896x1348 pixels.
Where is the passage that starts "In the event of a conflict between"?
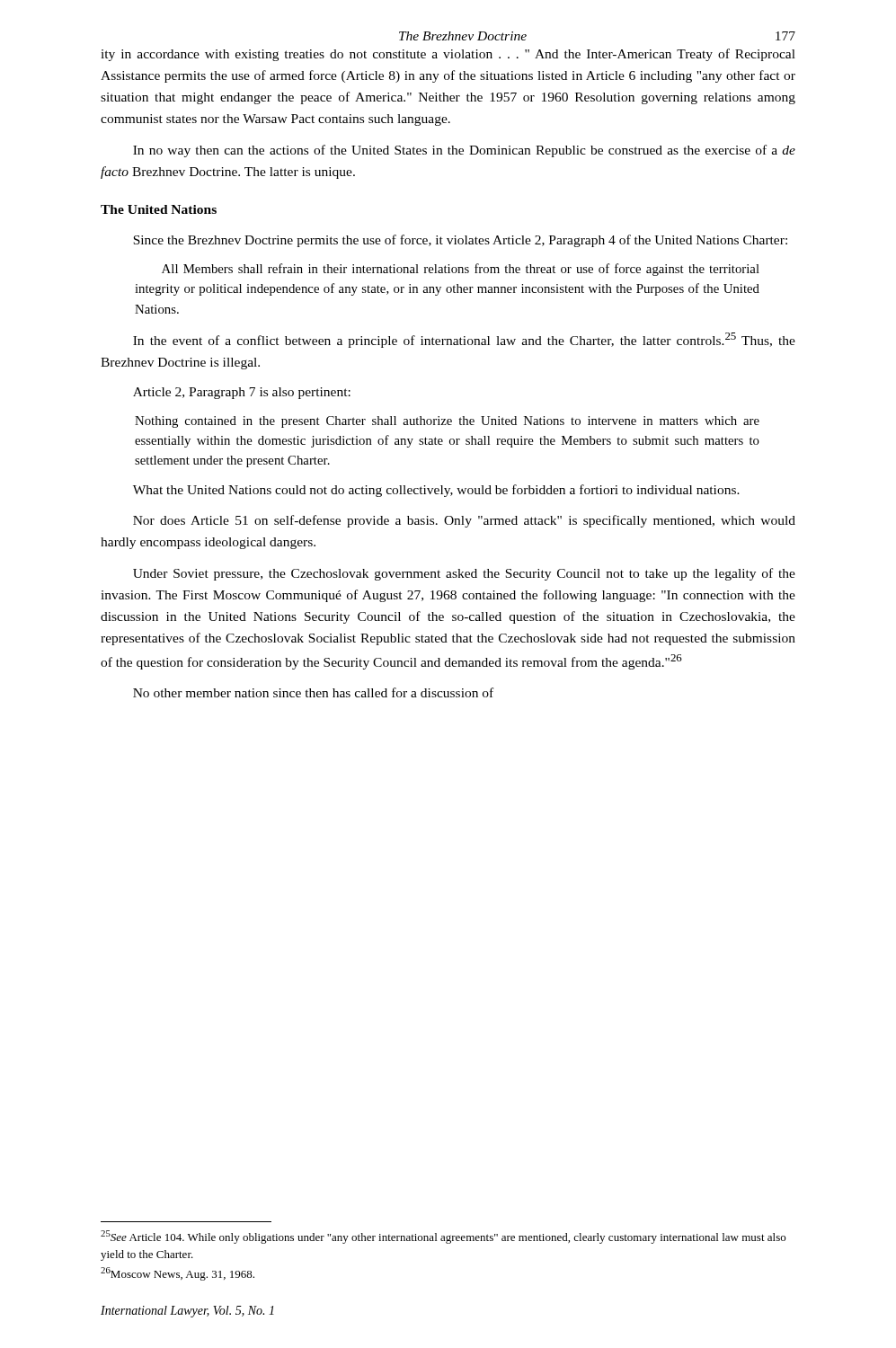(448, 350)
